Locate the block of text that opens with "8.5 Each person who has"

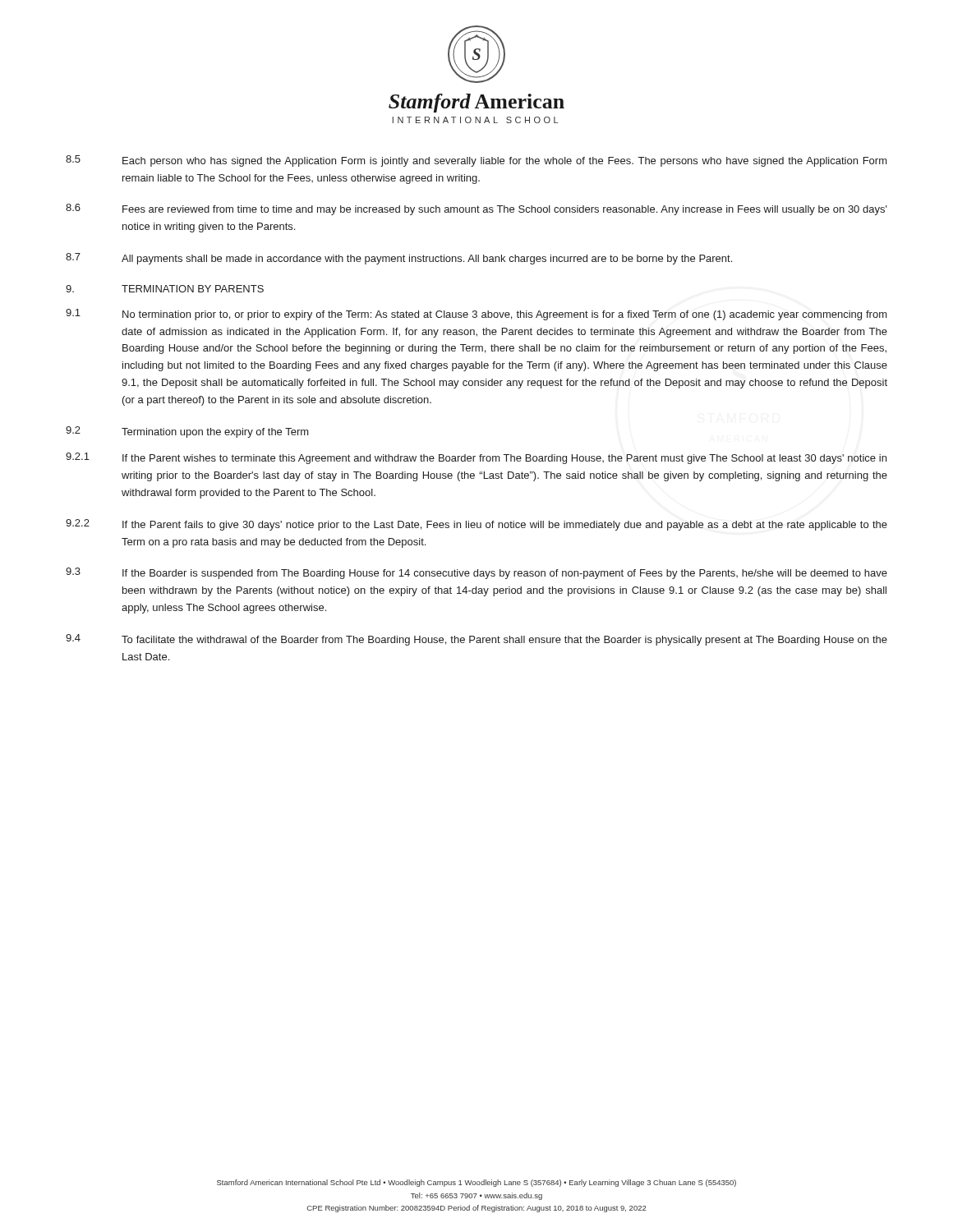tap(476, 170)
